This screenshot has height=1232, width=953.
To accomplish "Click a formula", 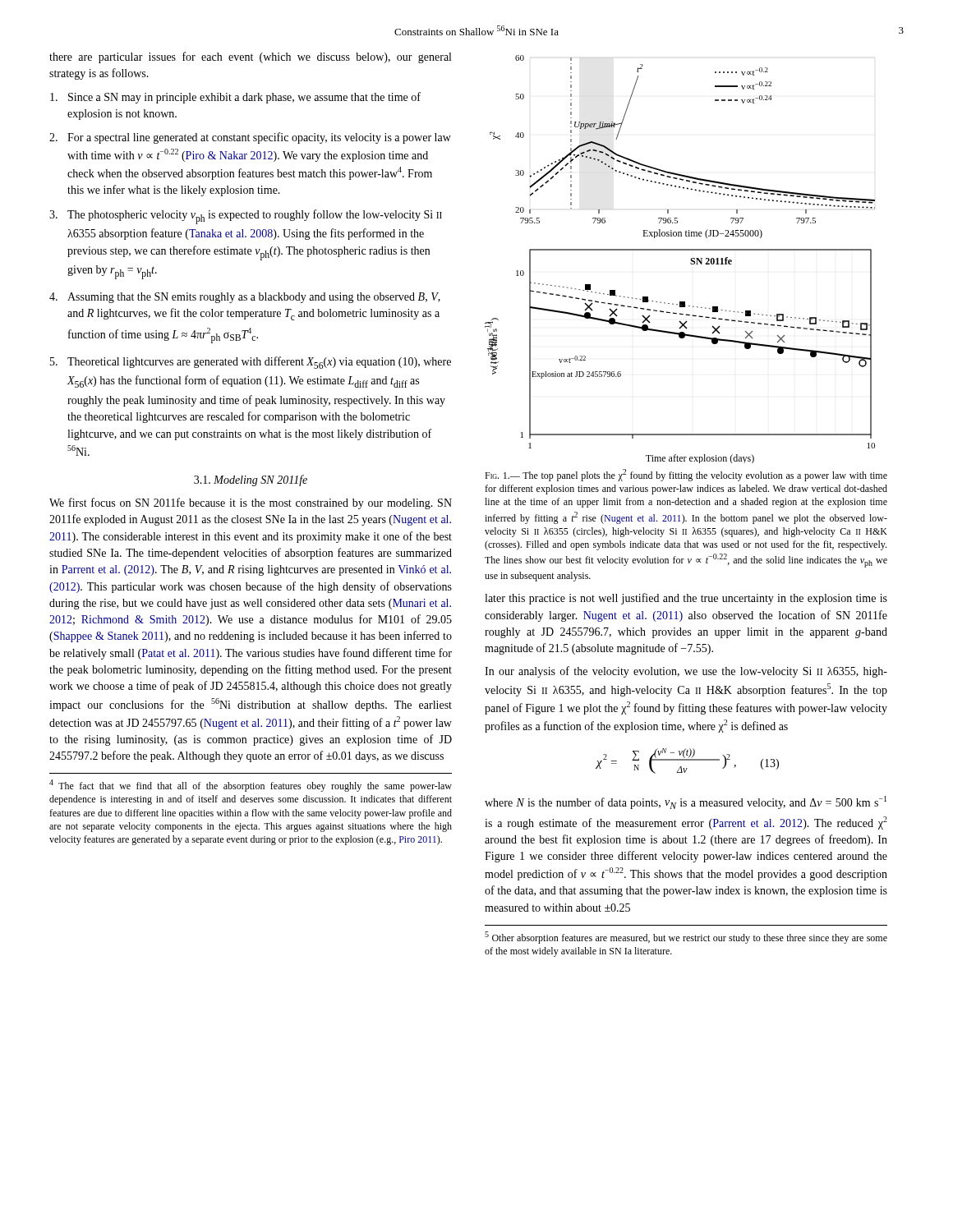I will (686, 764).
